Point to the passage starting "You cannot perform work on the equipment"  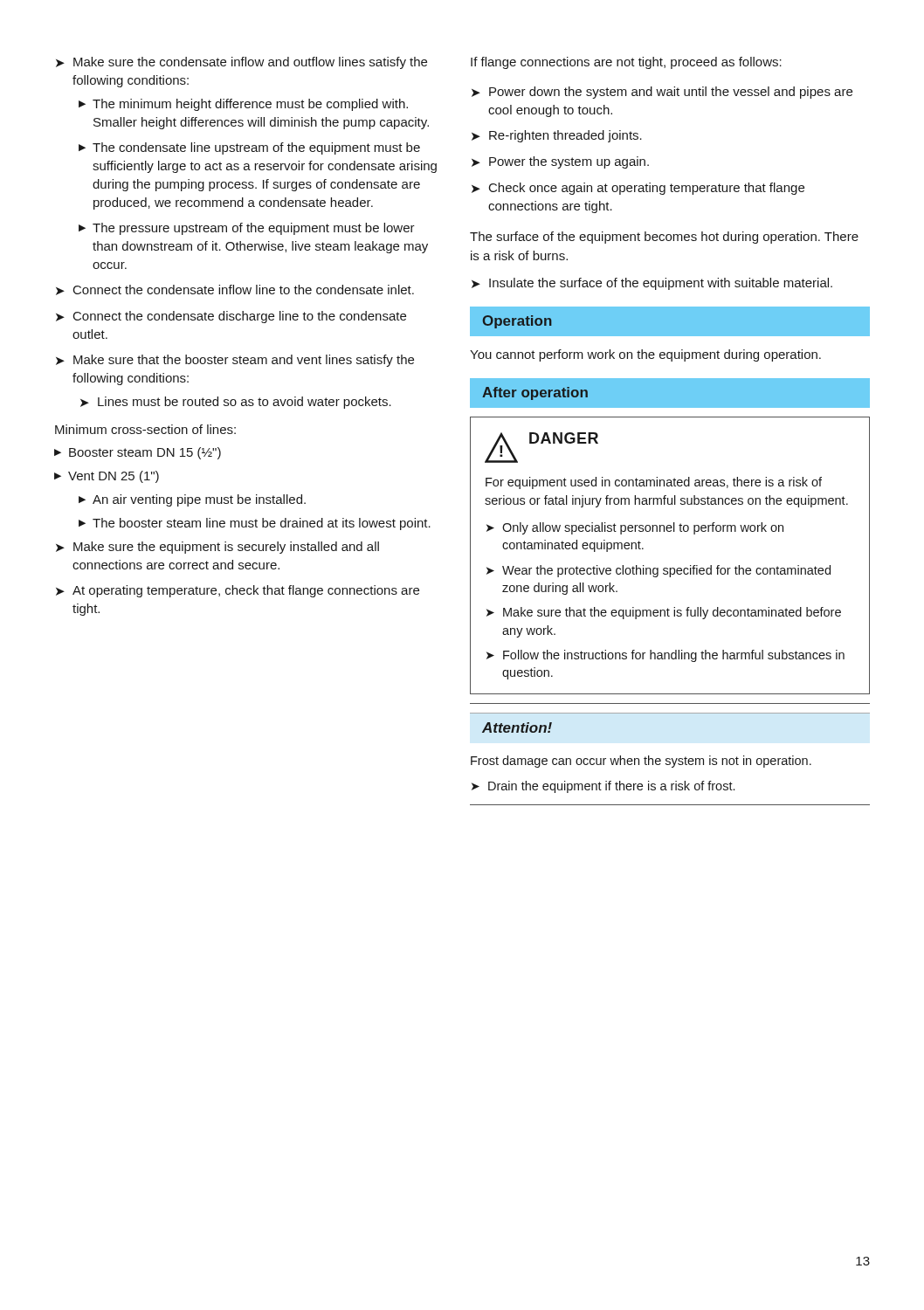[646, 354]
